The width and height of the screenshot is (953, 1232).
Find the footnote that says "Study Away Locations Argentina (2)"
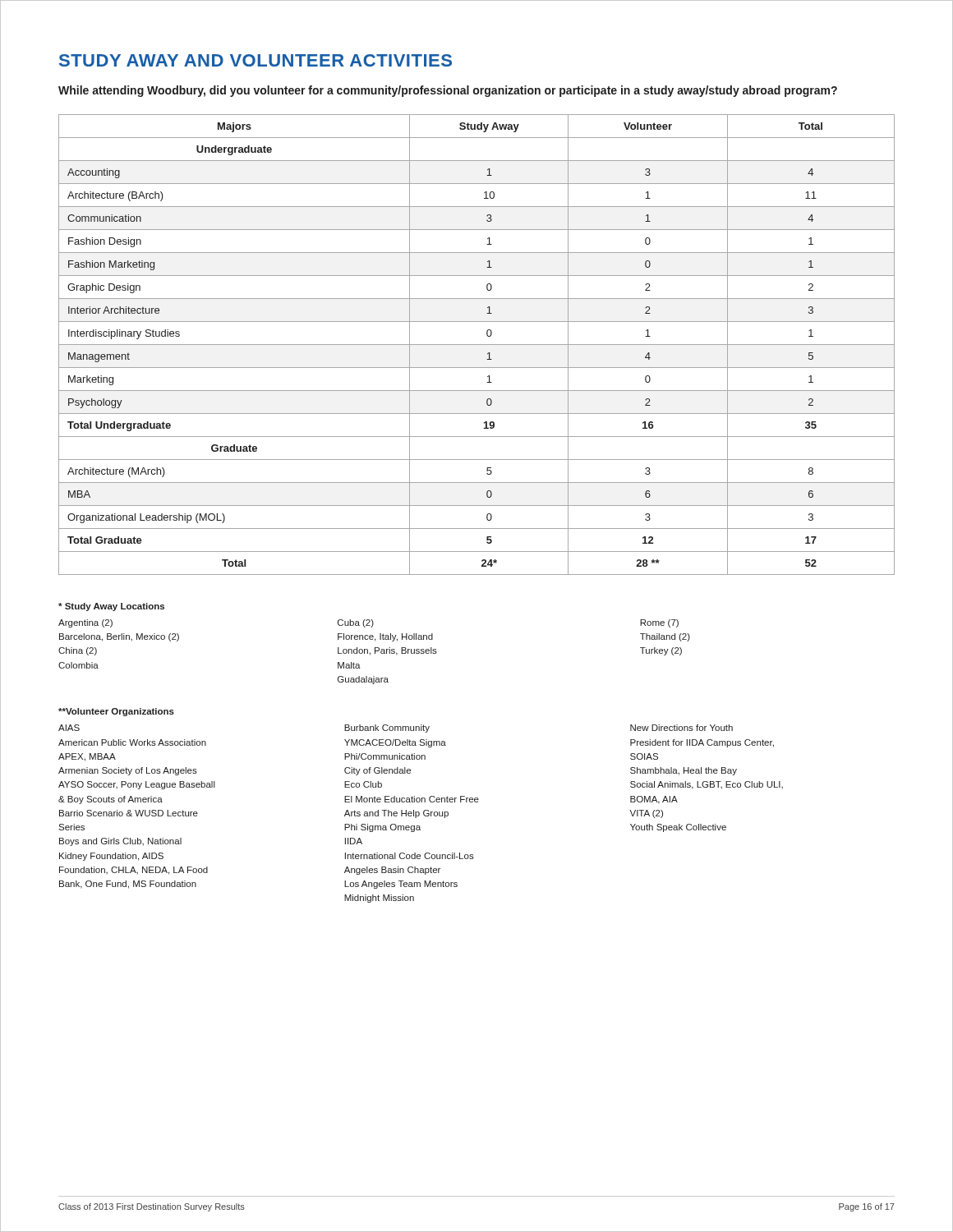(x=190, y=636)
